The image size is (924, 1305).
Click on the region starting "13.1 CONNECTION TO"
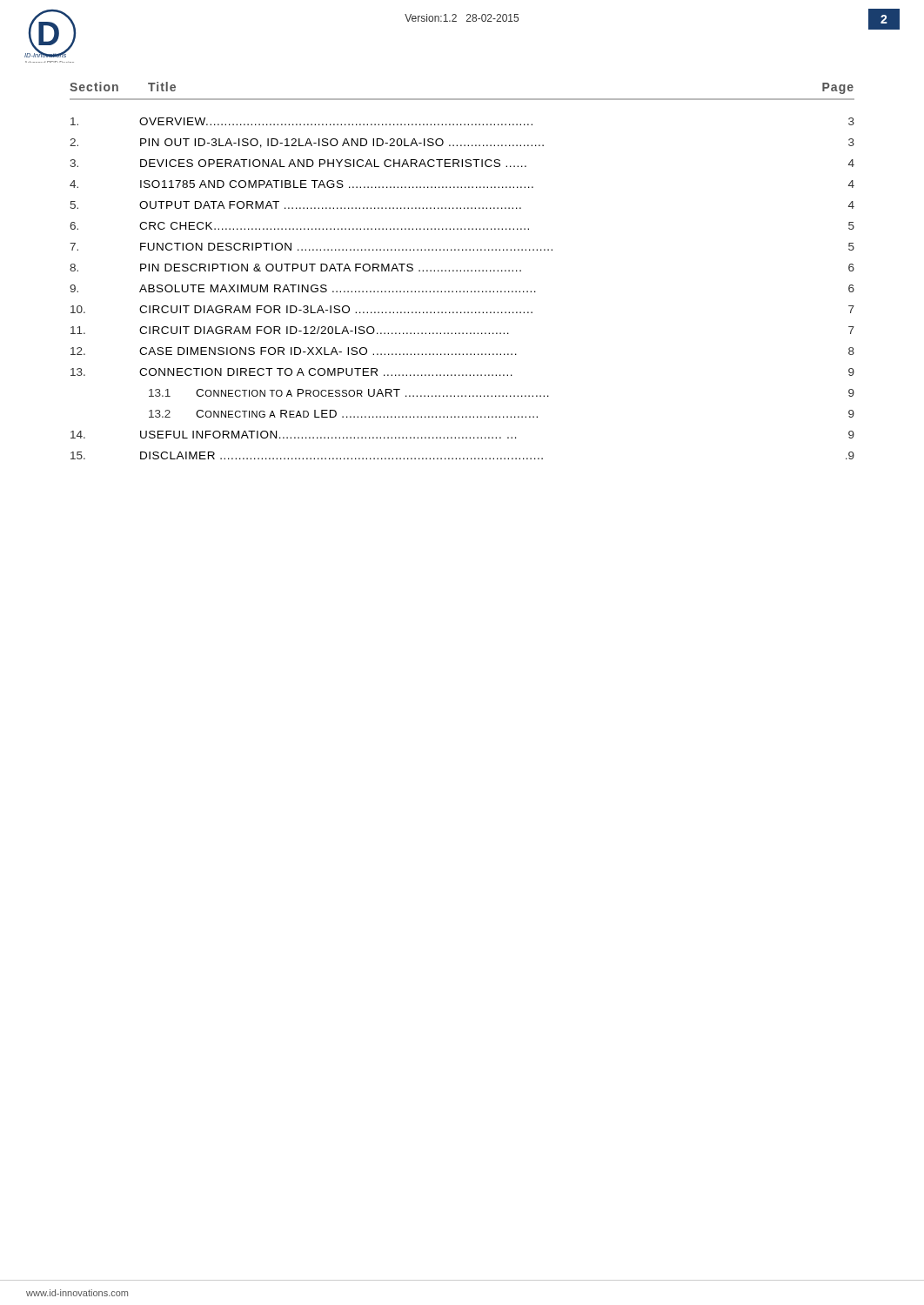coord(497,393)
